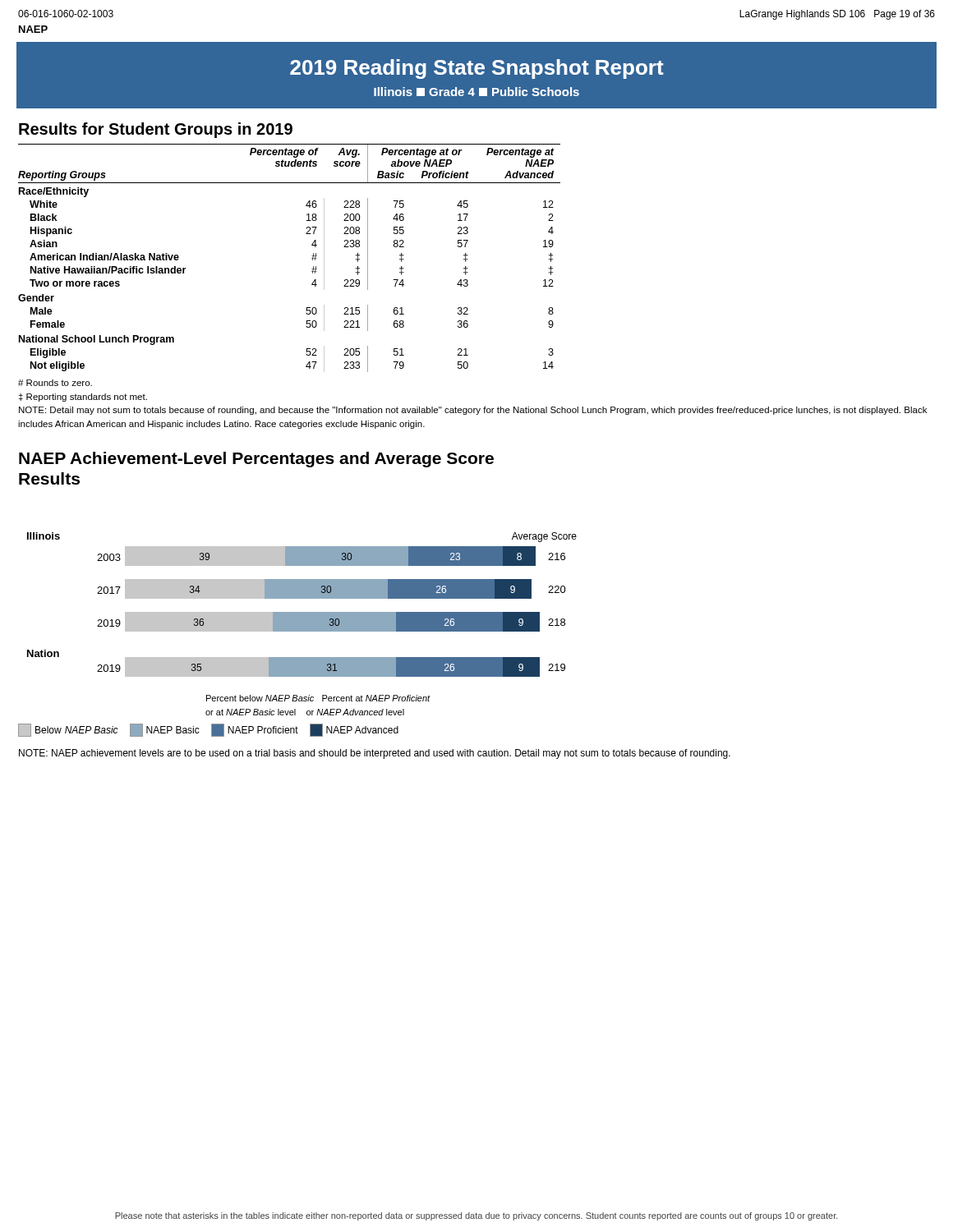
Task: Locate the table with the text "American Indian/Alaska Native"
Action: [476, 258]
